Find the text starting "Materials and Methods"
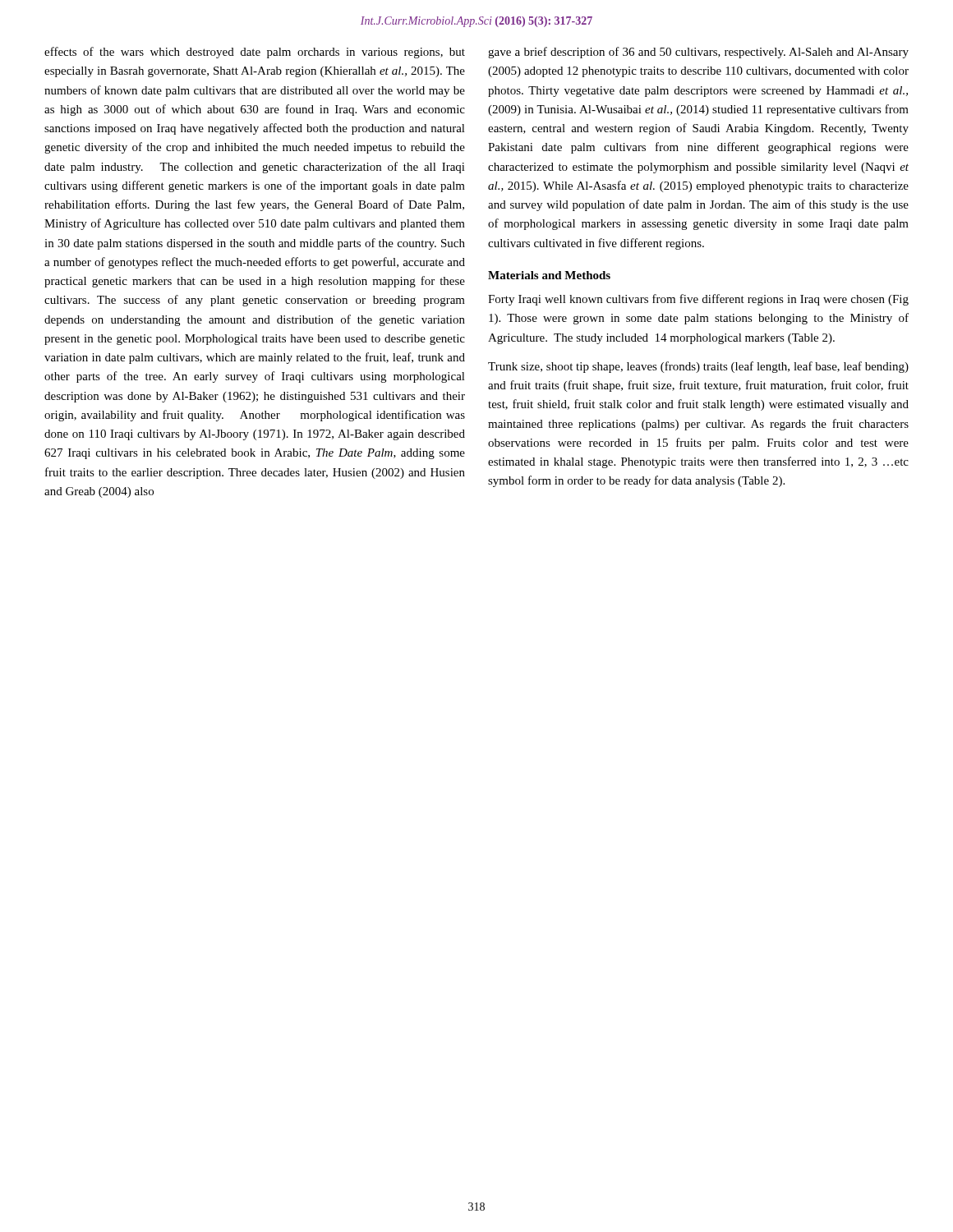The height and width of the screenshot is (1232, 953). pyautogui.click(x=549, y=275)
